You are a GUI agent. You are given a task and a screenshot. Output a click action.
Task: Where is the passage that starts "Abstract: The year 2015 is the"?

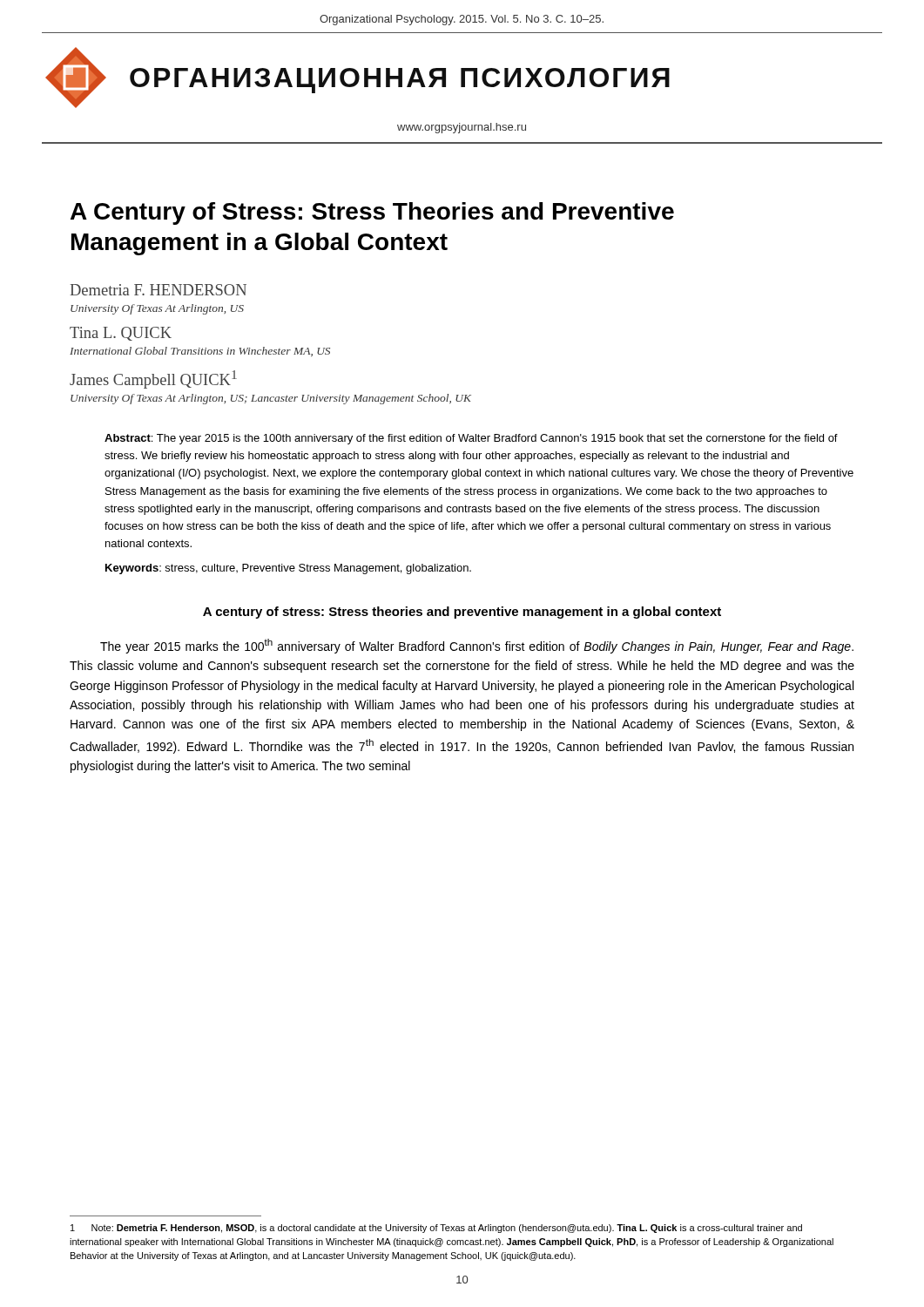click(x=479, y=491)
